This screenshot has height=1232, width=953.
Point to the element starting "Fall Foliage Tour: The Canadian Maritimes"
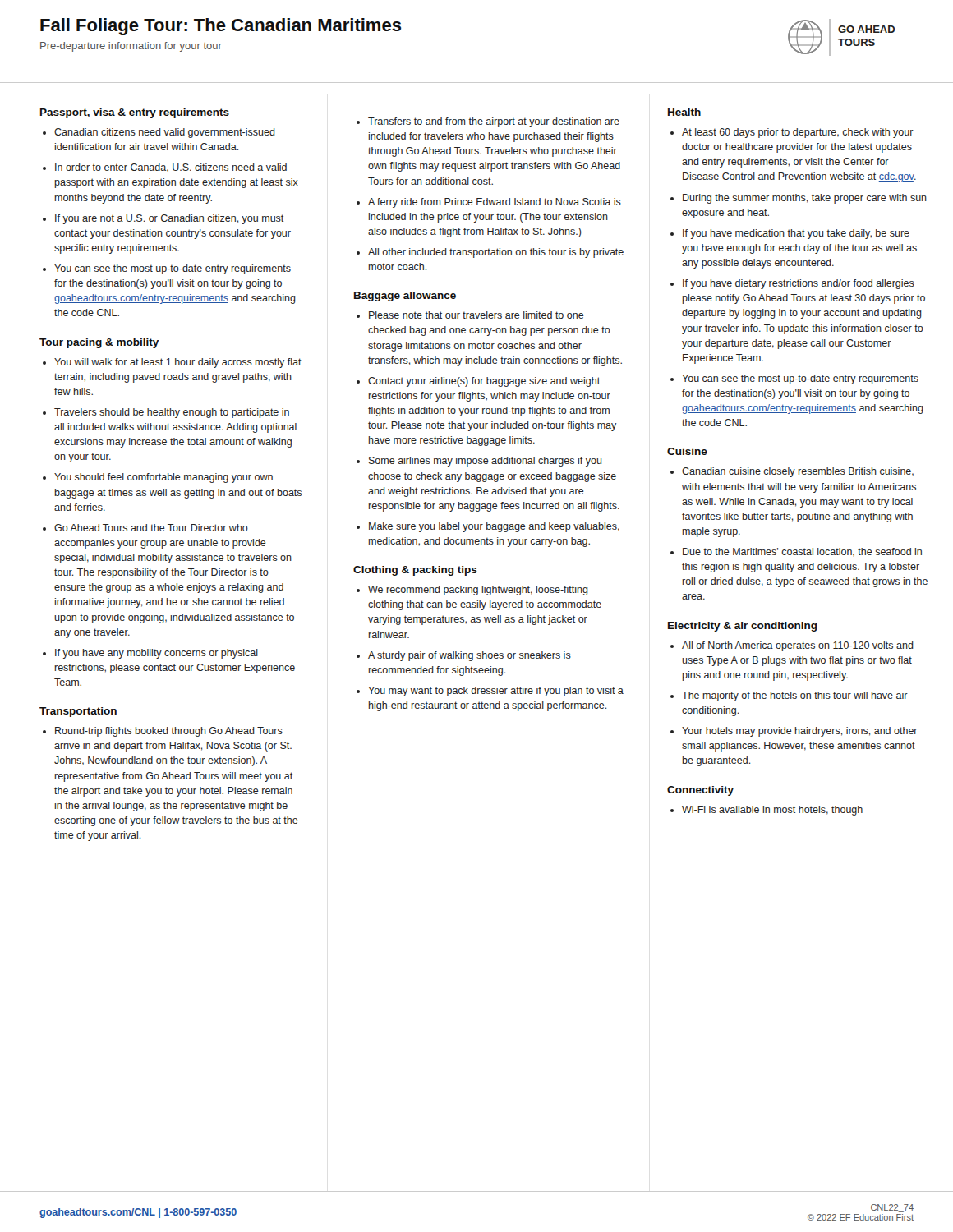pyautogui.click(x=221, y=33)
